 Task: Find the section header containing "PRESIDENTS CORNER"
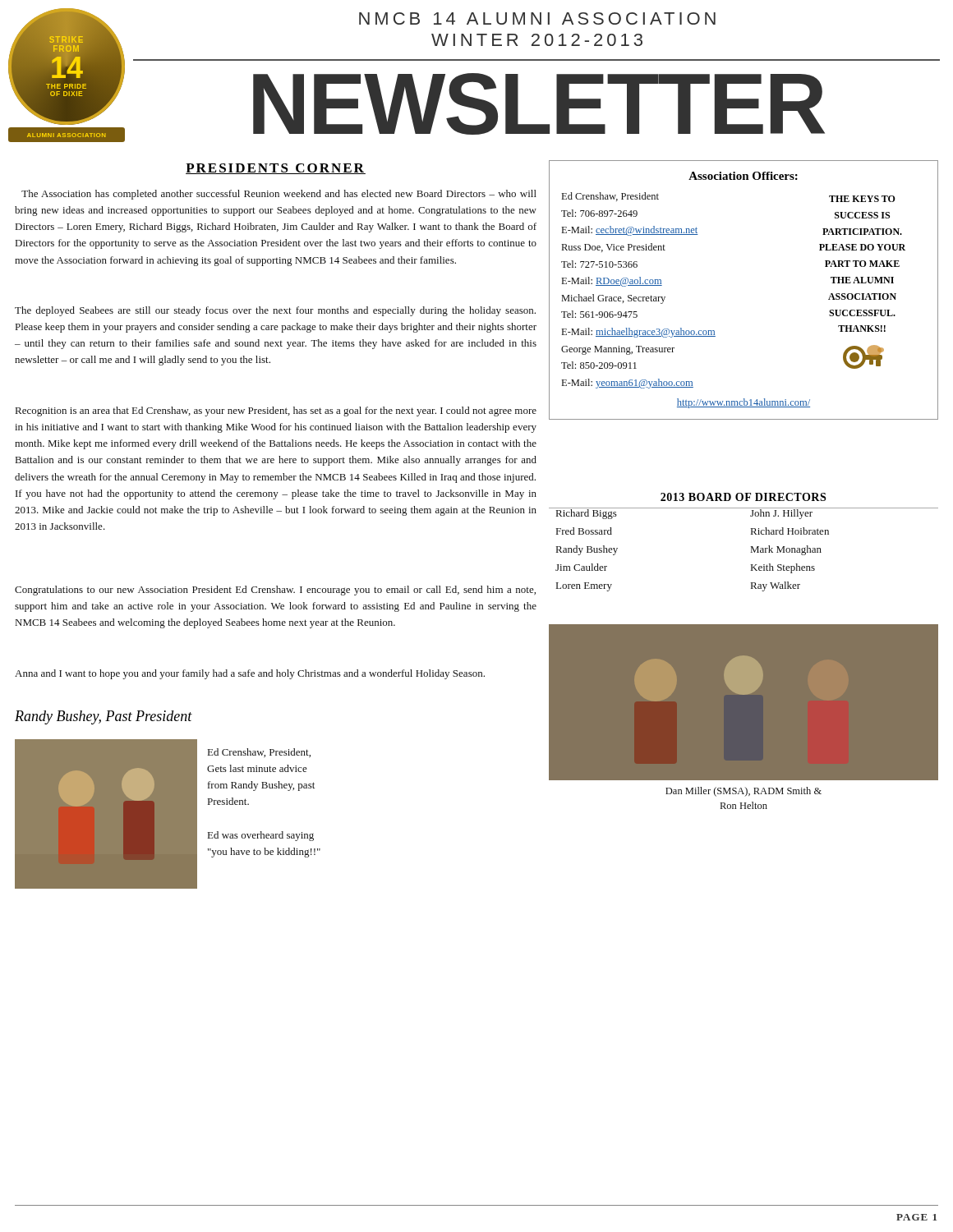click(x=276, y=168)
